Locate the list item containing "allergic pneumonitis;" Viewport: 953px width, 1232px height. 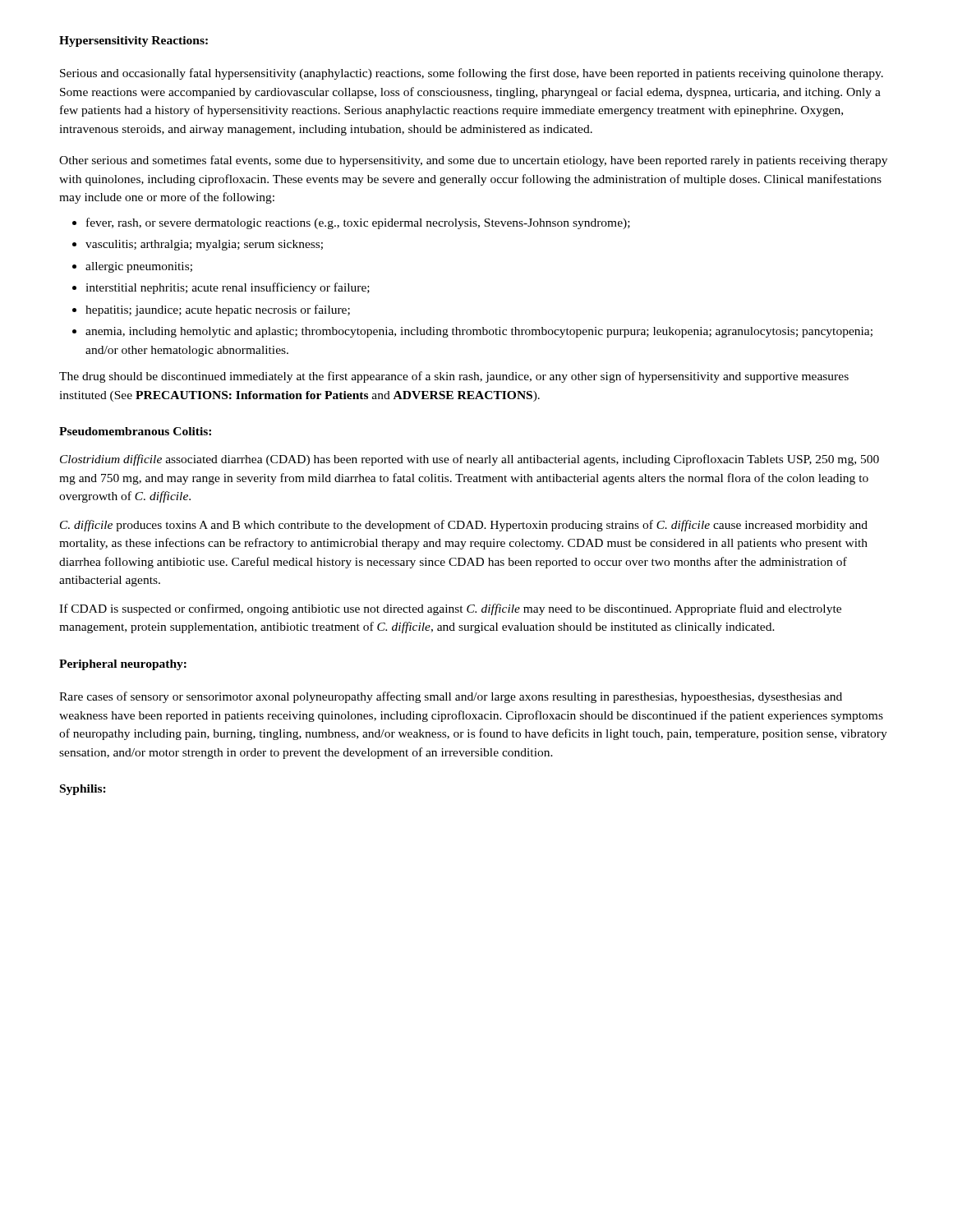[x=139, y=265]
